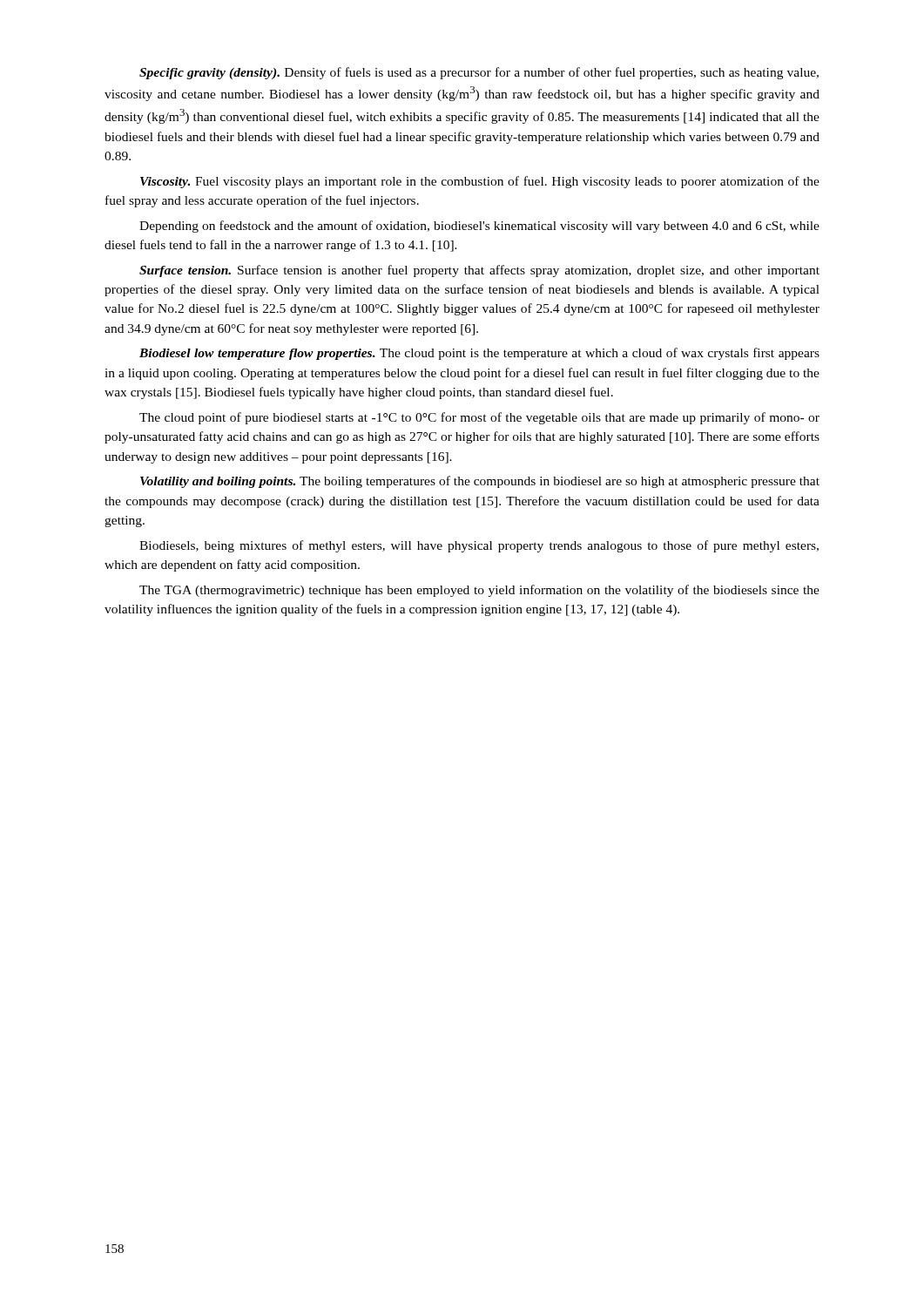Viewport: 924px width, 1307px height.
Task: Click on the text block with the text "Biodiesels, being mixtures of"
Action: point(462,555)
